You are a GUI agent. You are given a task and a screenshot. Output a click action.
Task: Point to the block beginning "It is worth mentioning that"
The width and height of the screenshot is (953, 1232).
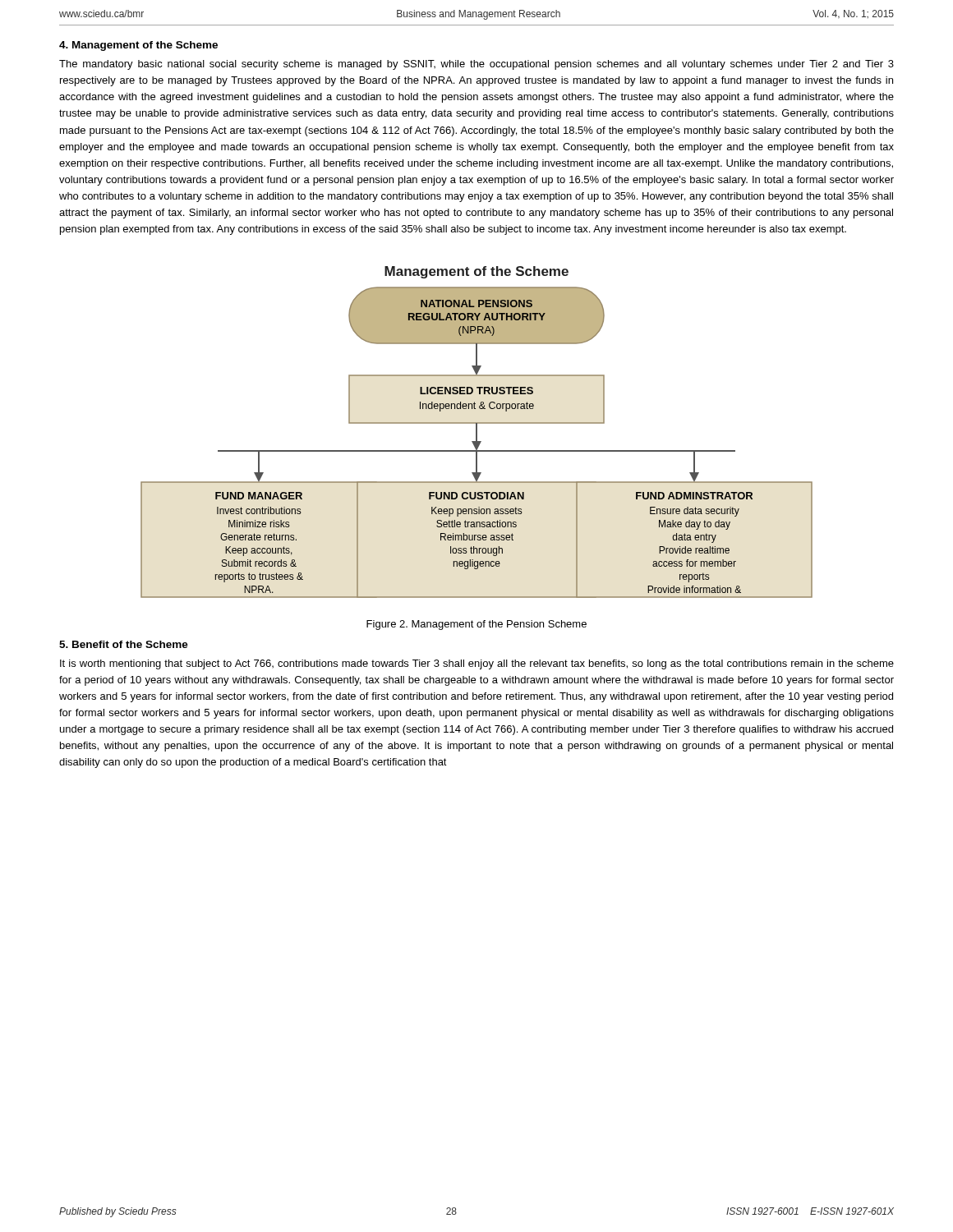(476, 712)
